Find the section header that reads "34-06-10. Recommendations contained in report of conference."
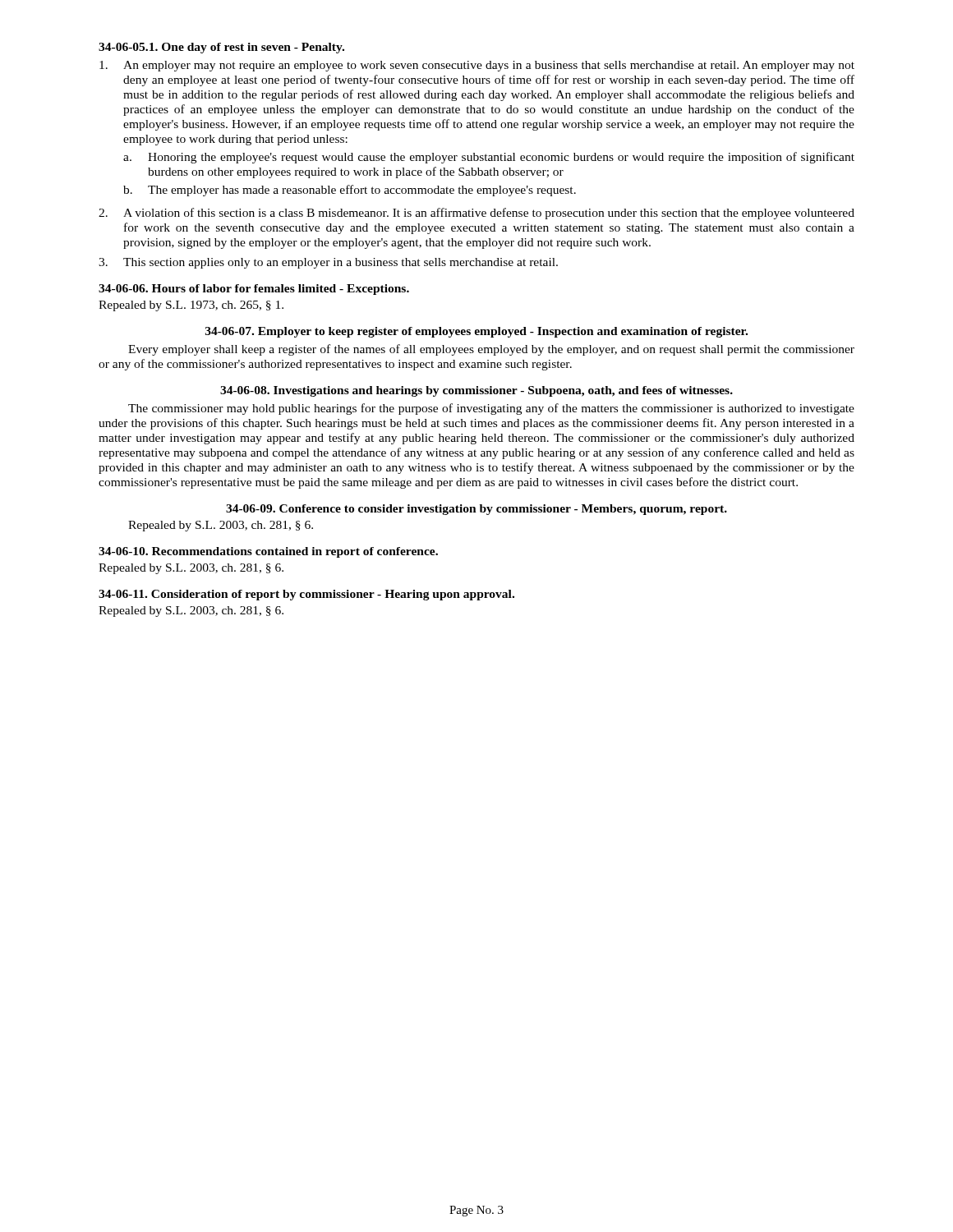 [268, 551]
